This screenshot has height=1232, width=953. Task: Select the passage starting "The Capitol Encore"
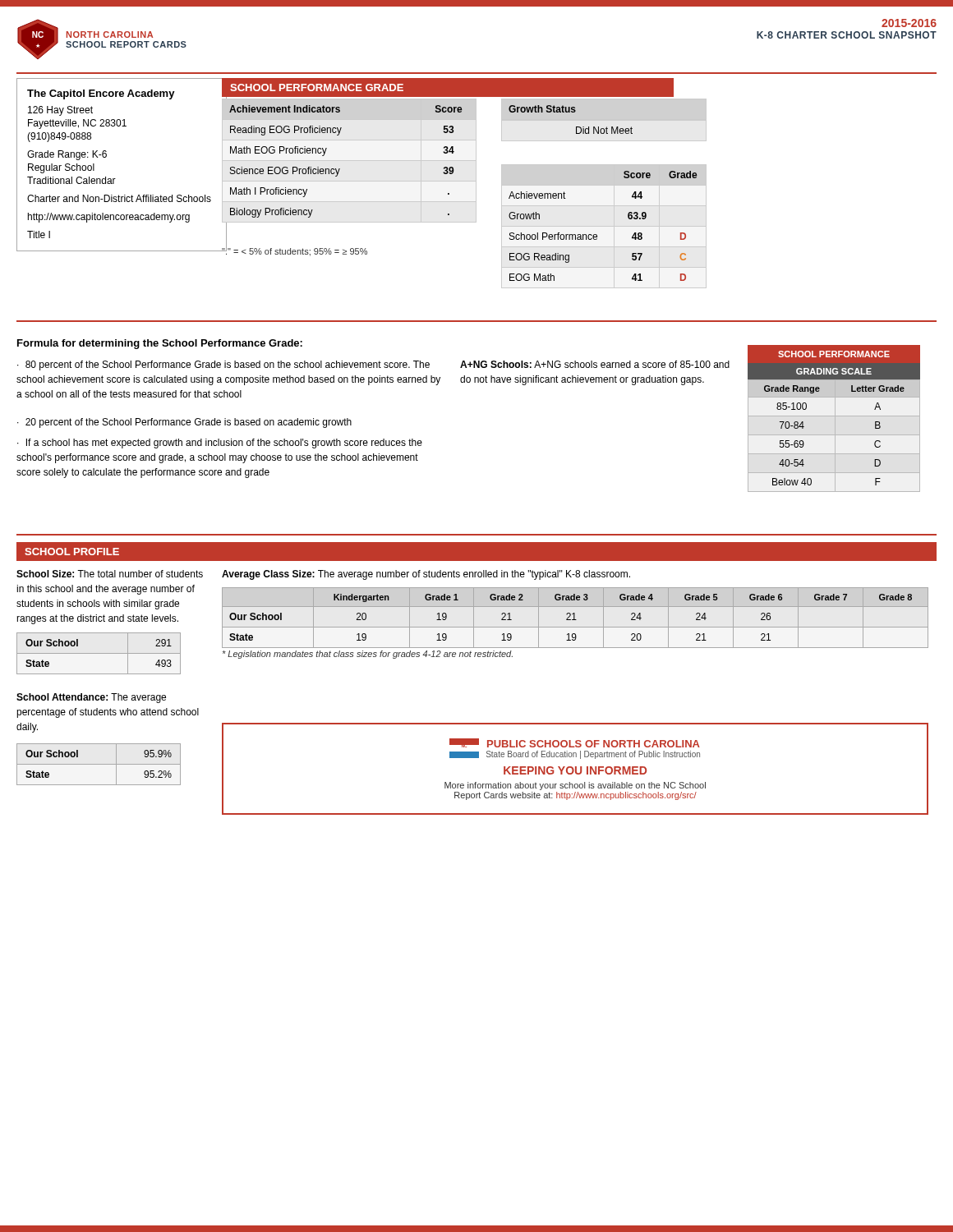(101, 94)
